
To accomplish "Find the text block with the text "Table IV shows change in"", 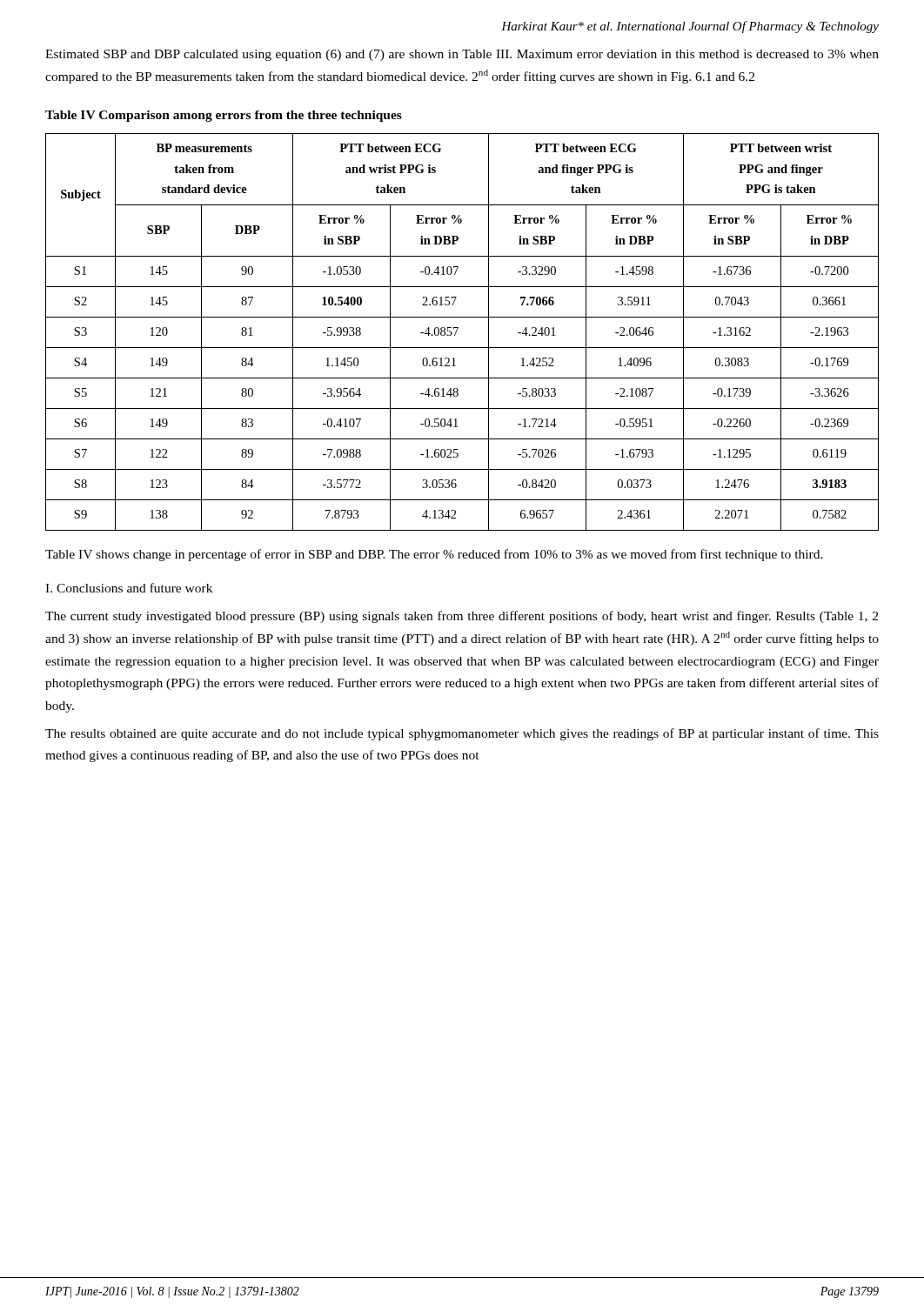I will (434, 553).
